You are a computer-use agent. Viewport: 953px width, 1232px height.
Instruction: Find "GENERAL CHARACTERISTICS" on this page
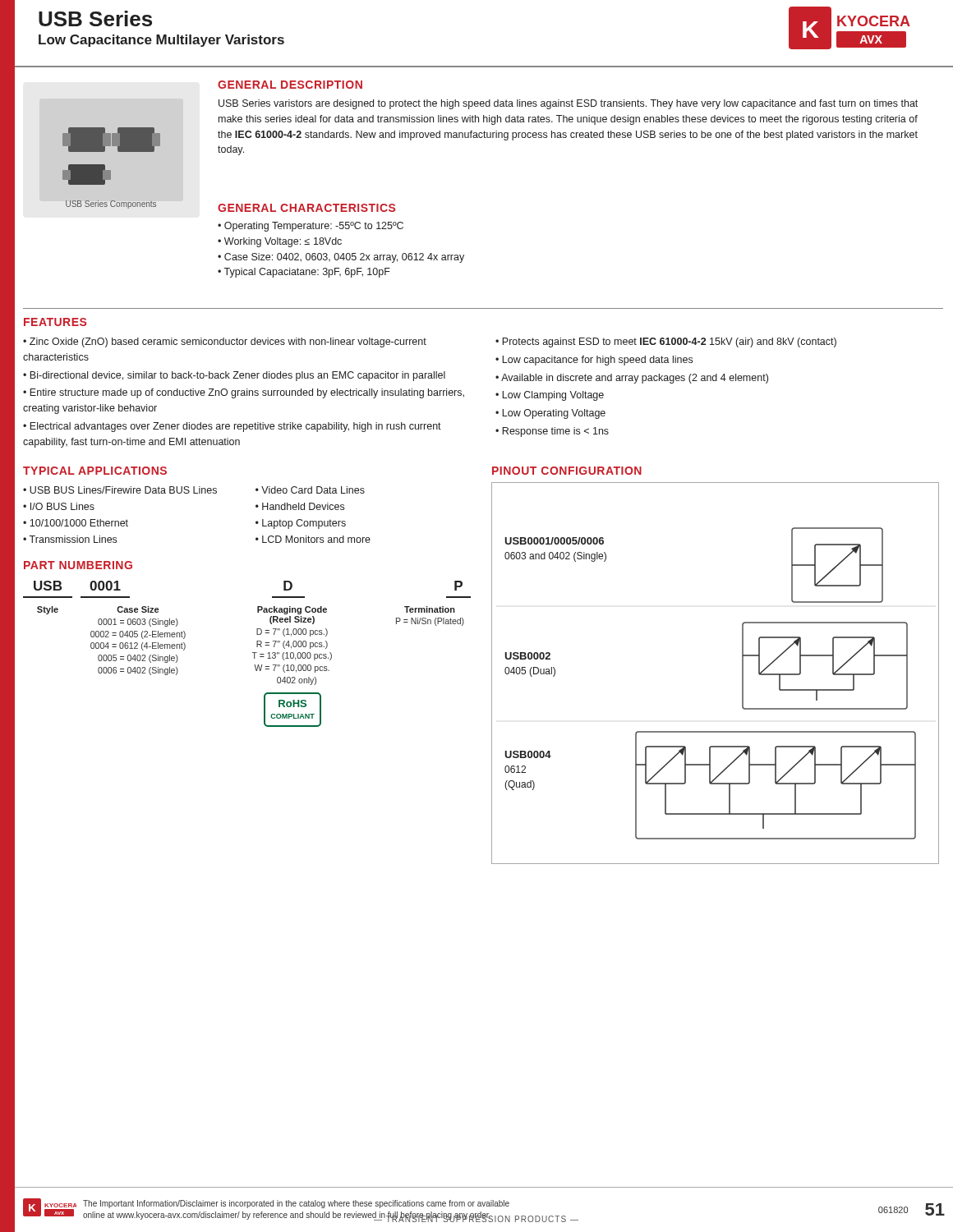[x=307, y=208]
